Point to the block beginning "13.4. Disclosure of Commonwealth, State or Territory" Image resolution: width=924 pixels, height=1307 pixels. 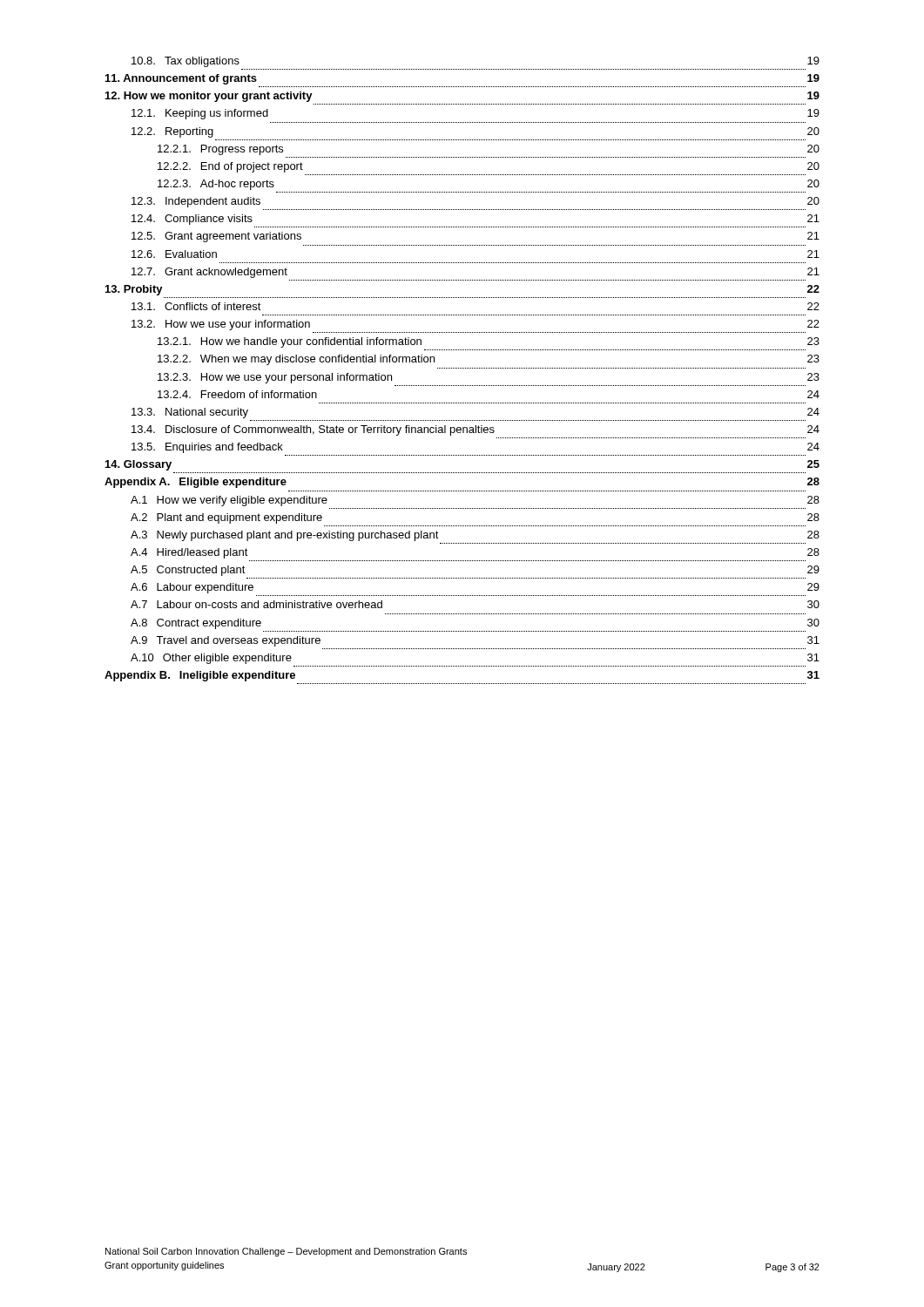coord(462,430)
